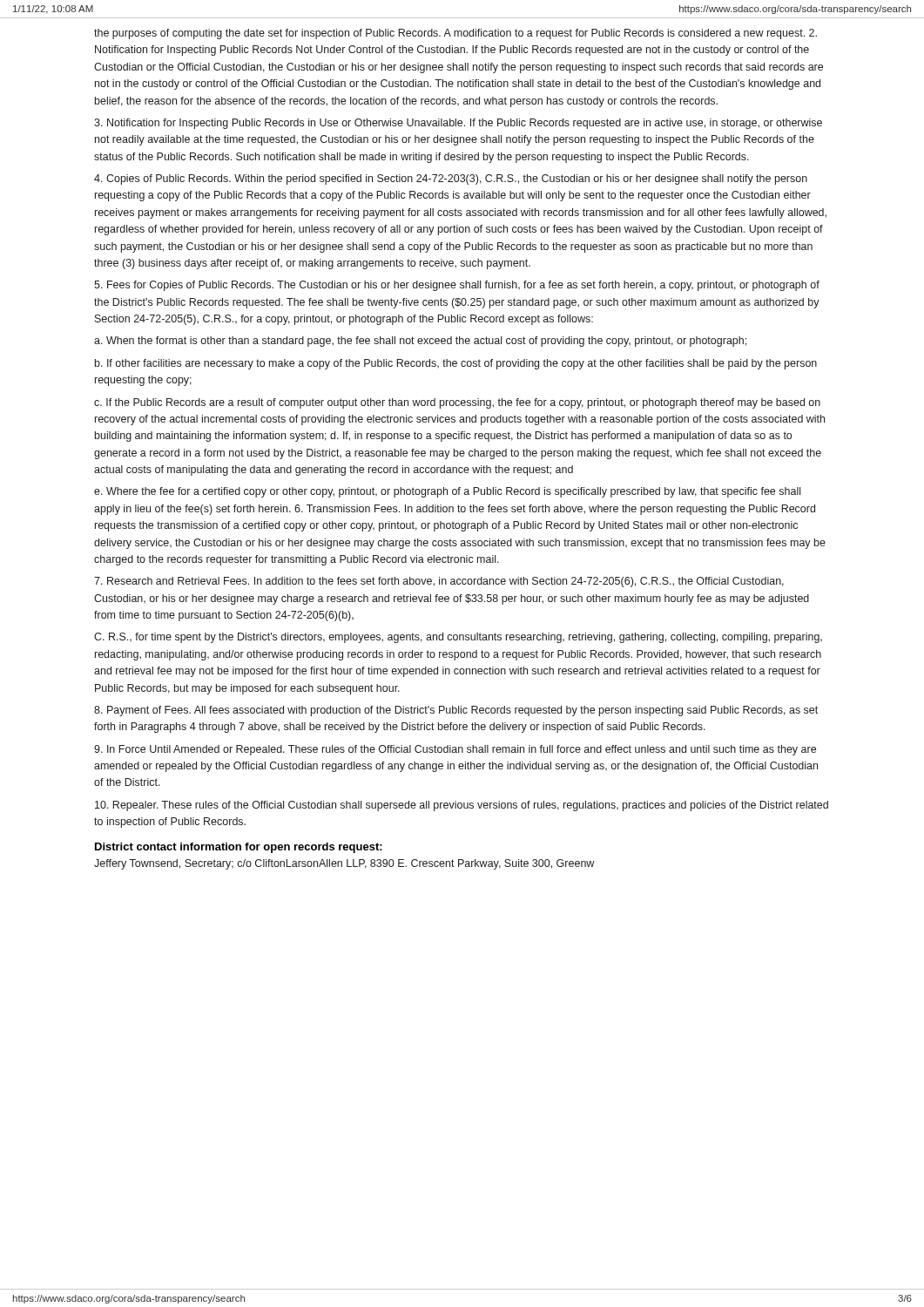
Task: Select the text block containing "Notification for Inspecting Public Records in Use or"
Action: click(458, 140)
